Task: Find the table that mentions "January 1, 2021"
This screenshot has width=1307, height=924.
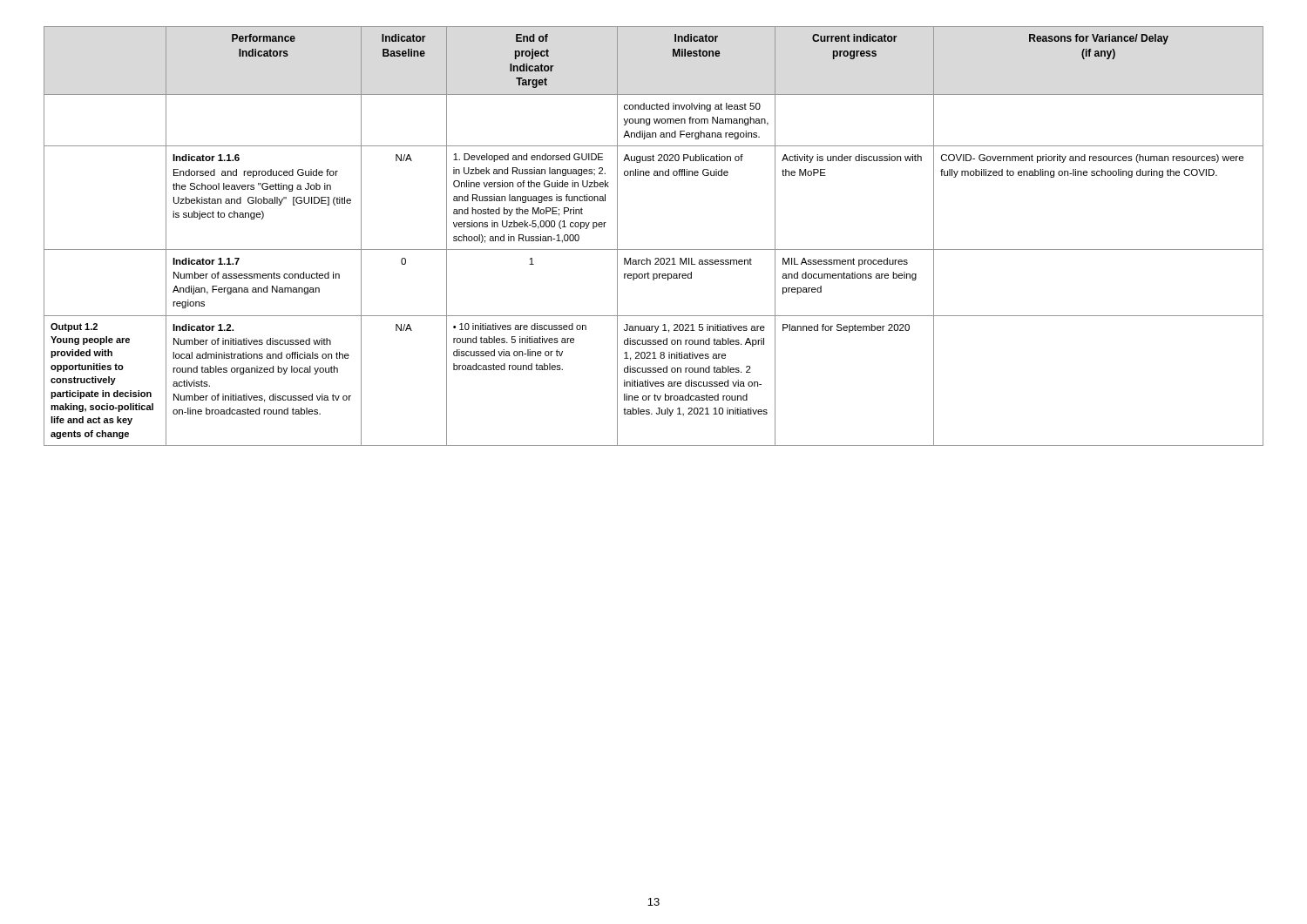Action: (654, 236)
